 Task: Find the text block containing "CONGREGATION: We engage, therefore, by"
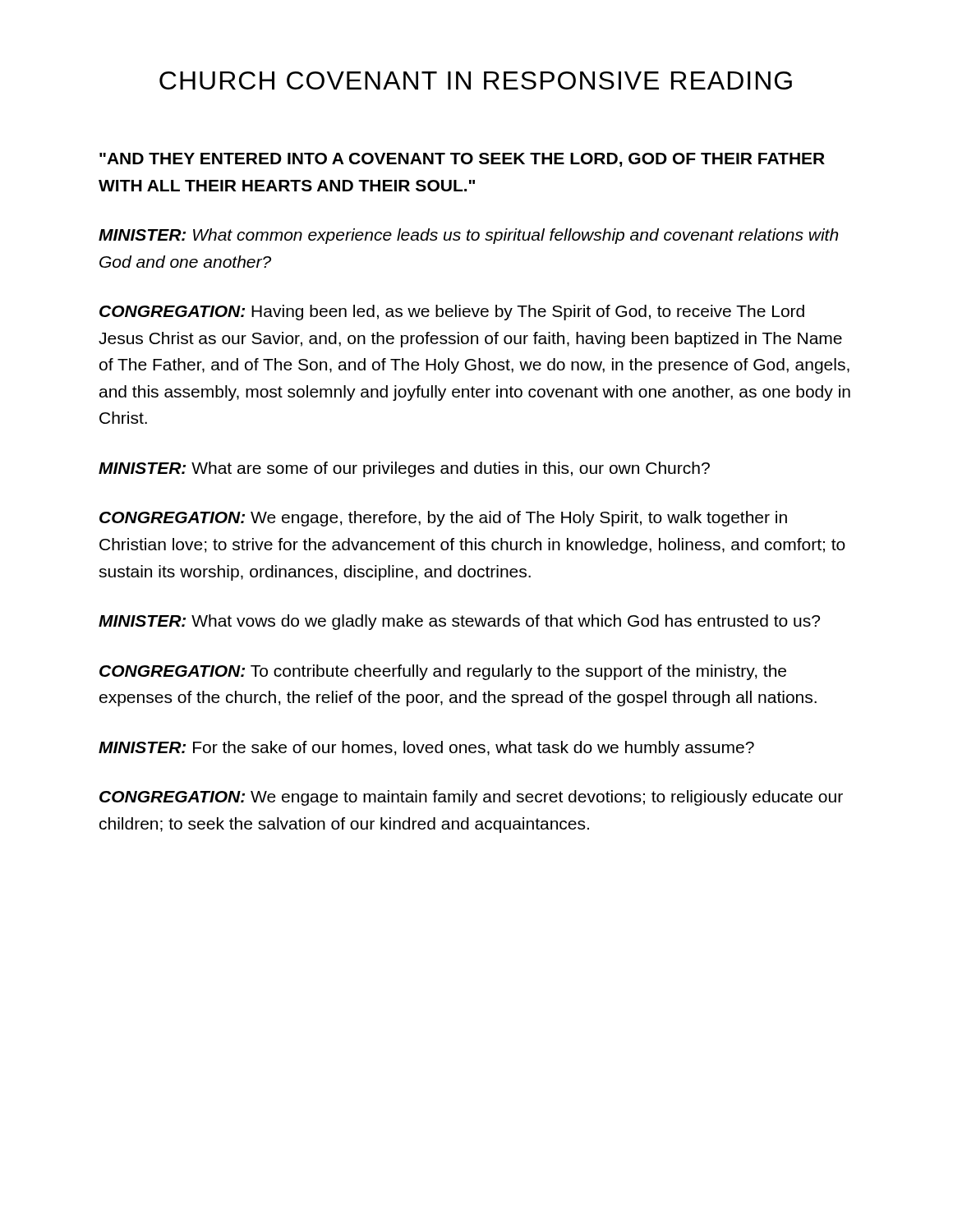tap(472, 544)
